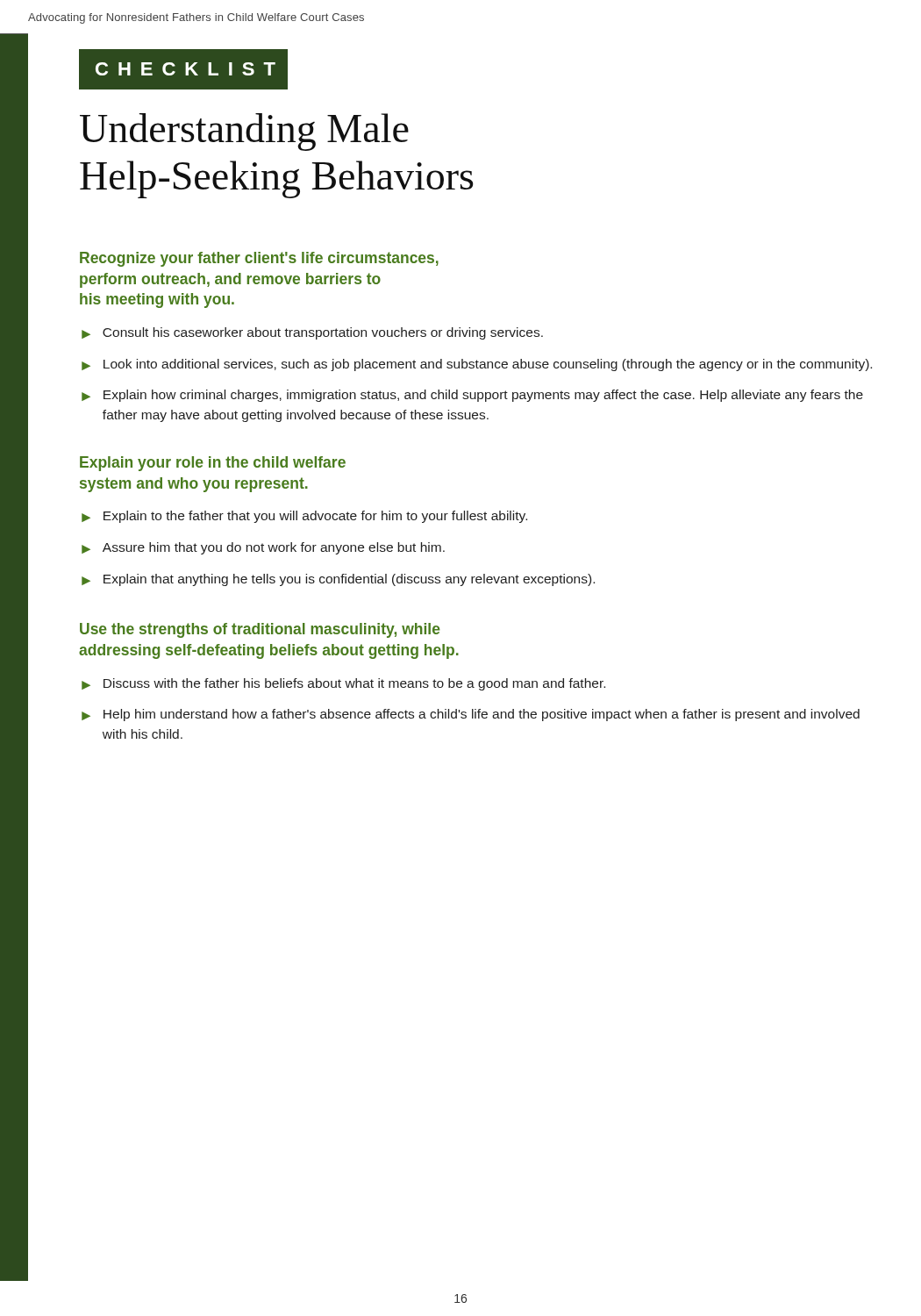Screen dimensions: 1316x921
Task: Locate the section header that opens with "Explain your role in"
Action: (x=212, y=473)
